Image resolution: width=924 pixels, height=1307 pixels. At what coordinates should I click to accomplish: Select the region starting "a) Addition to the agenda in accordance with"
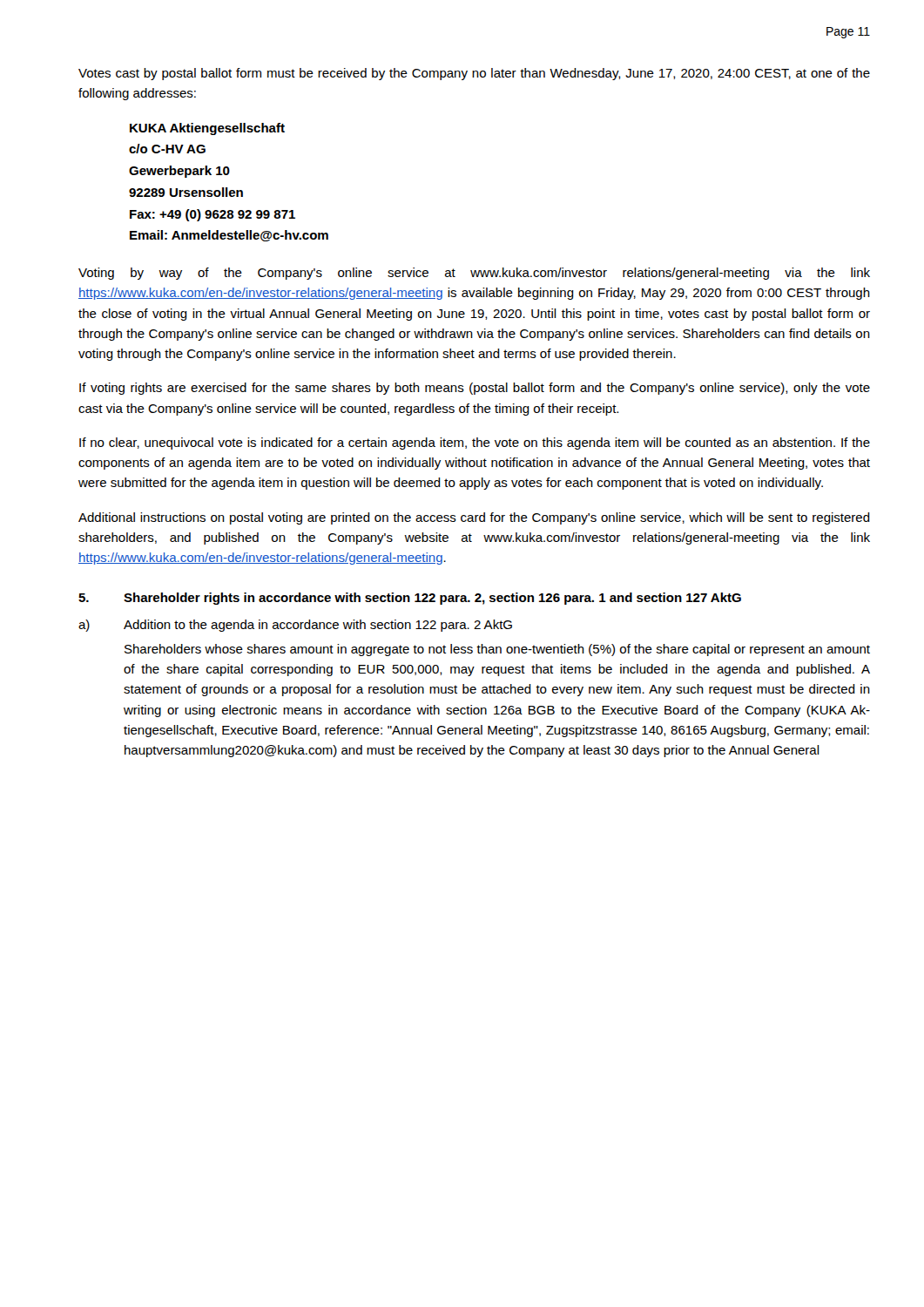coord(474,624)
